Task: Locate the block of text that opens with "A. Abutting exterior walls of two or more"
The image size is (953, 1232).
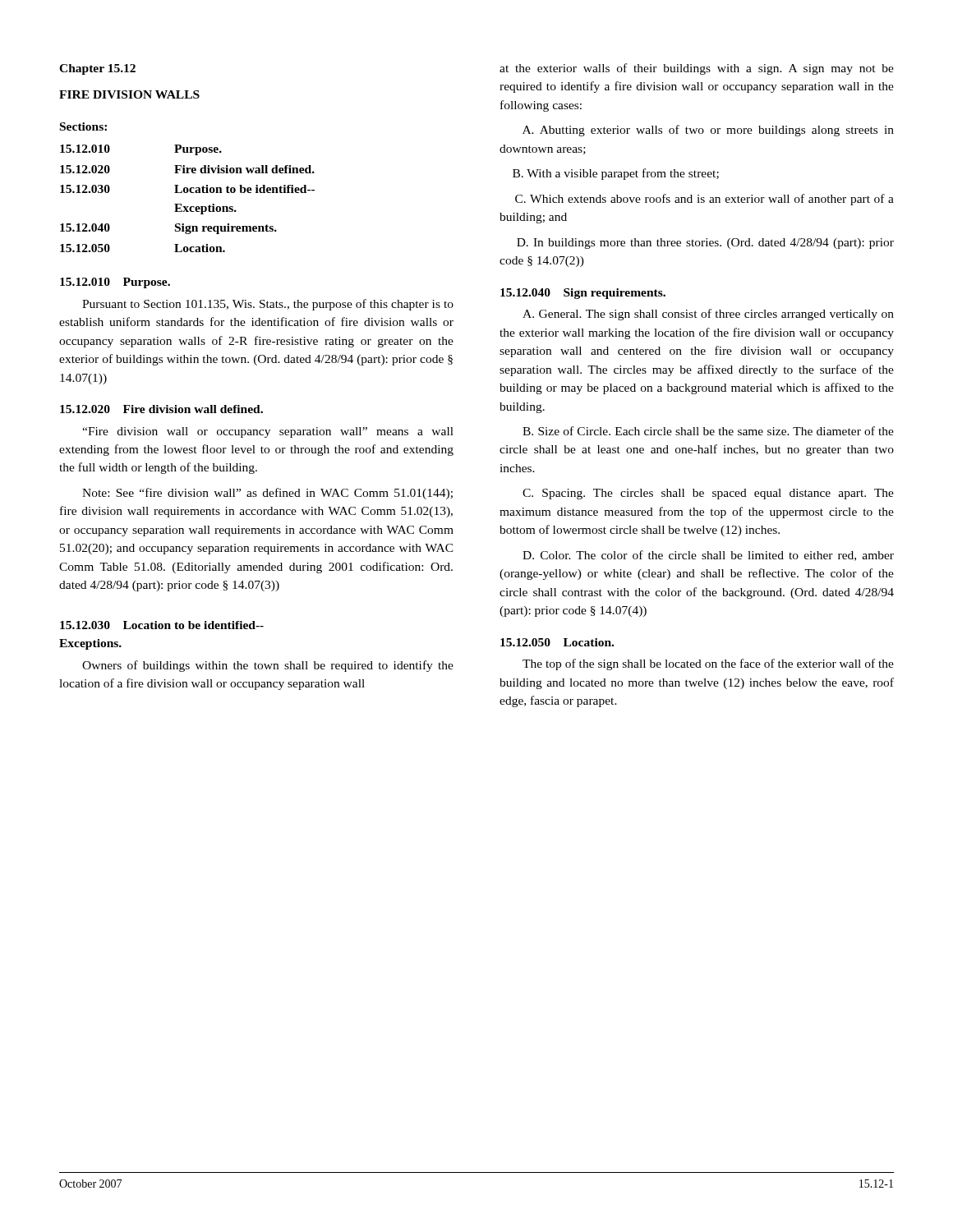Action: point(697,139)
